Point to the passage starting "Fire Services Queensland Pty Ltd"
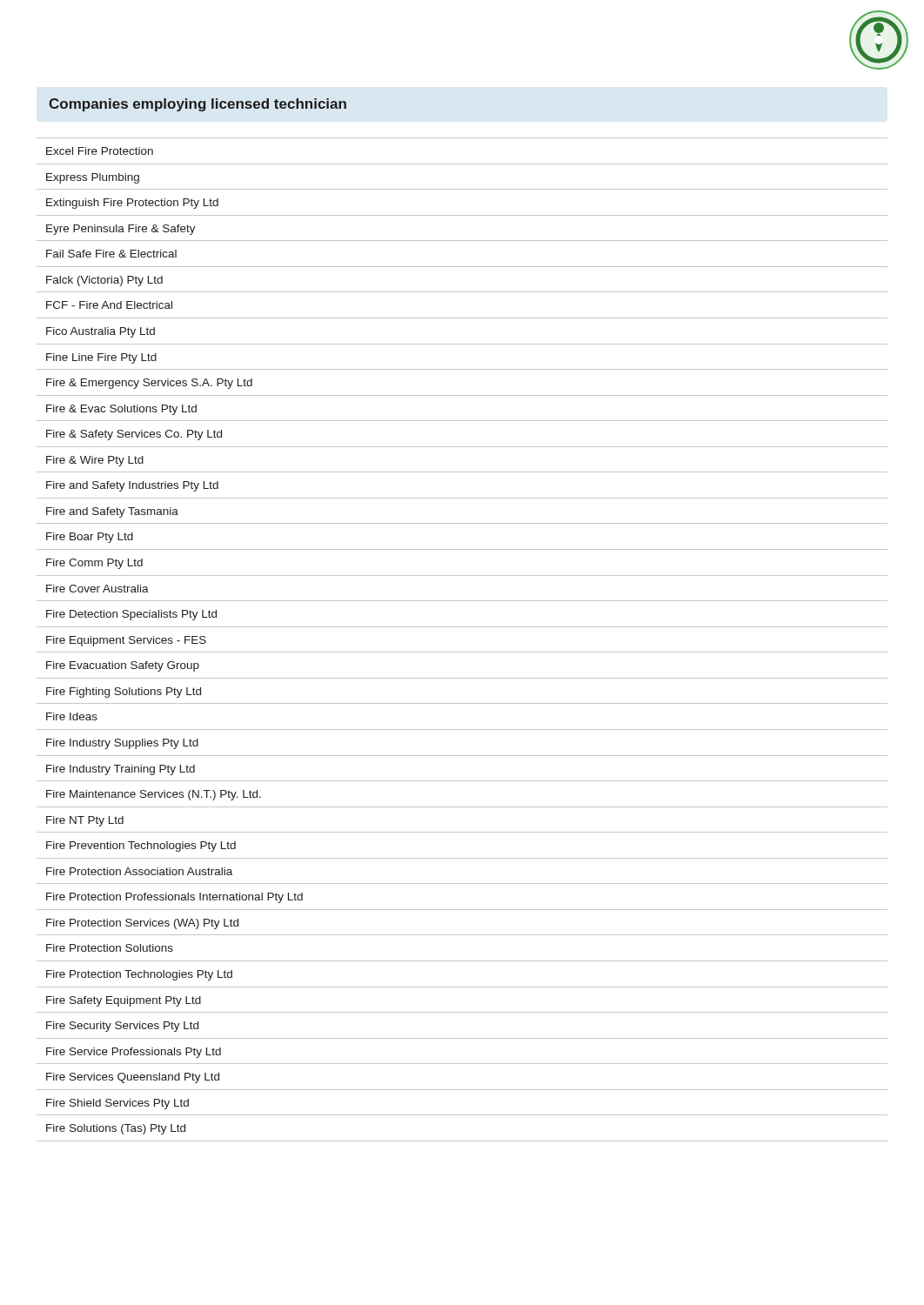Image resolution: width=924 pixels, height=1305 pixels. (x=133, y=1077)
